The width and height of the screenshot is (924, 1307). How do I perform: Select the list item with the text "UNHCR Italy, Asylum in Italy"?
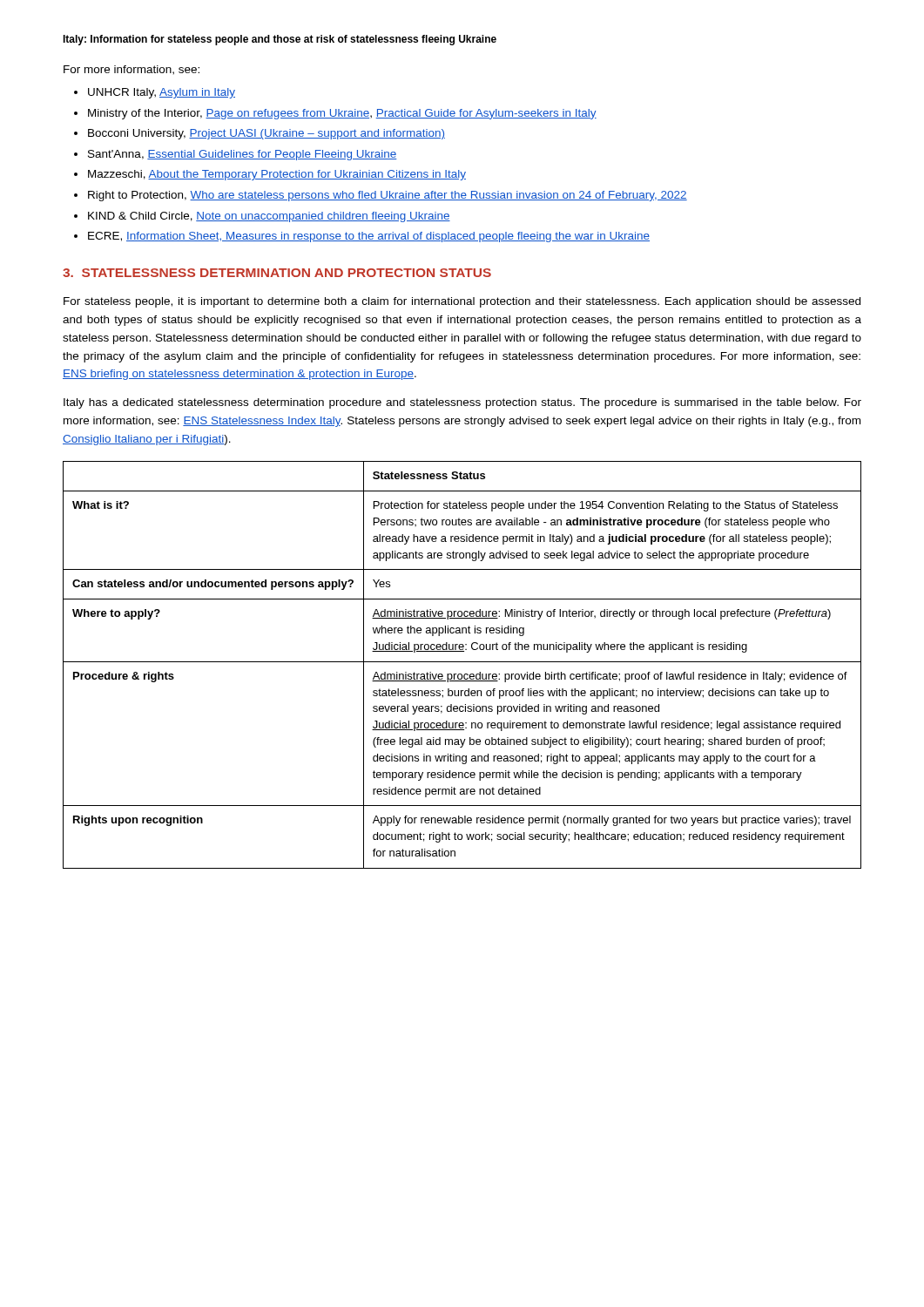coord(161,92)
